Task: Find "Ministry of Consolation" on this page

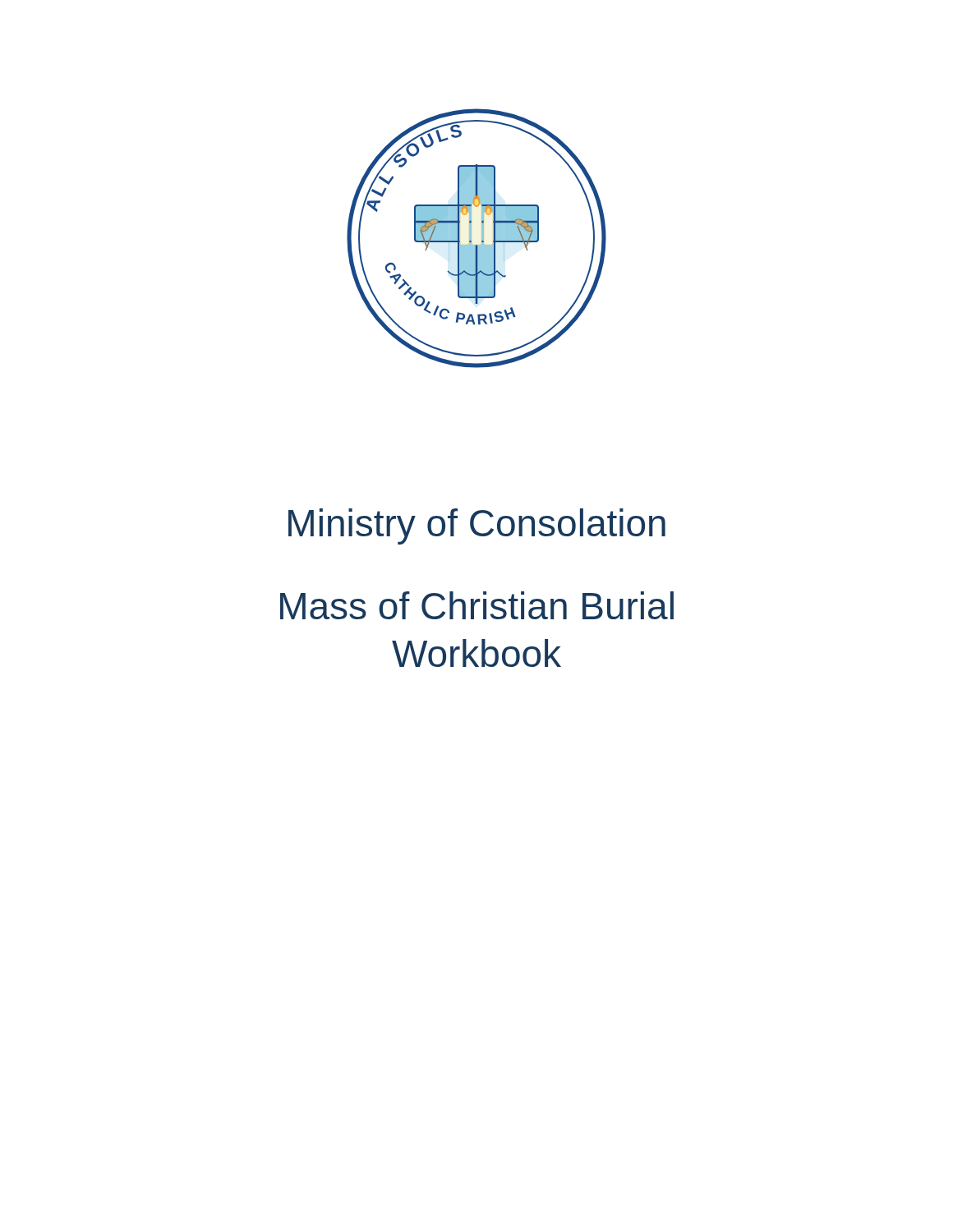Action: click(476, 523)
